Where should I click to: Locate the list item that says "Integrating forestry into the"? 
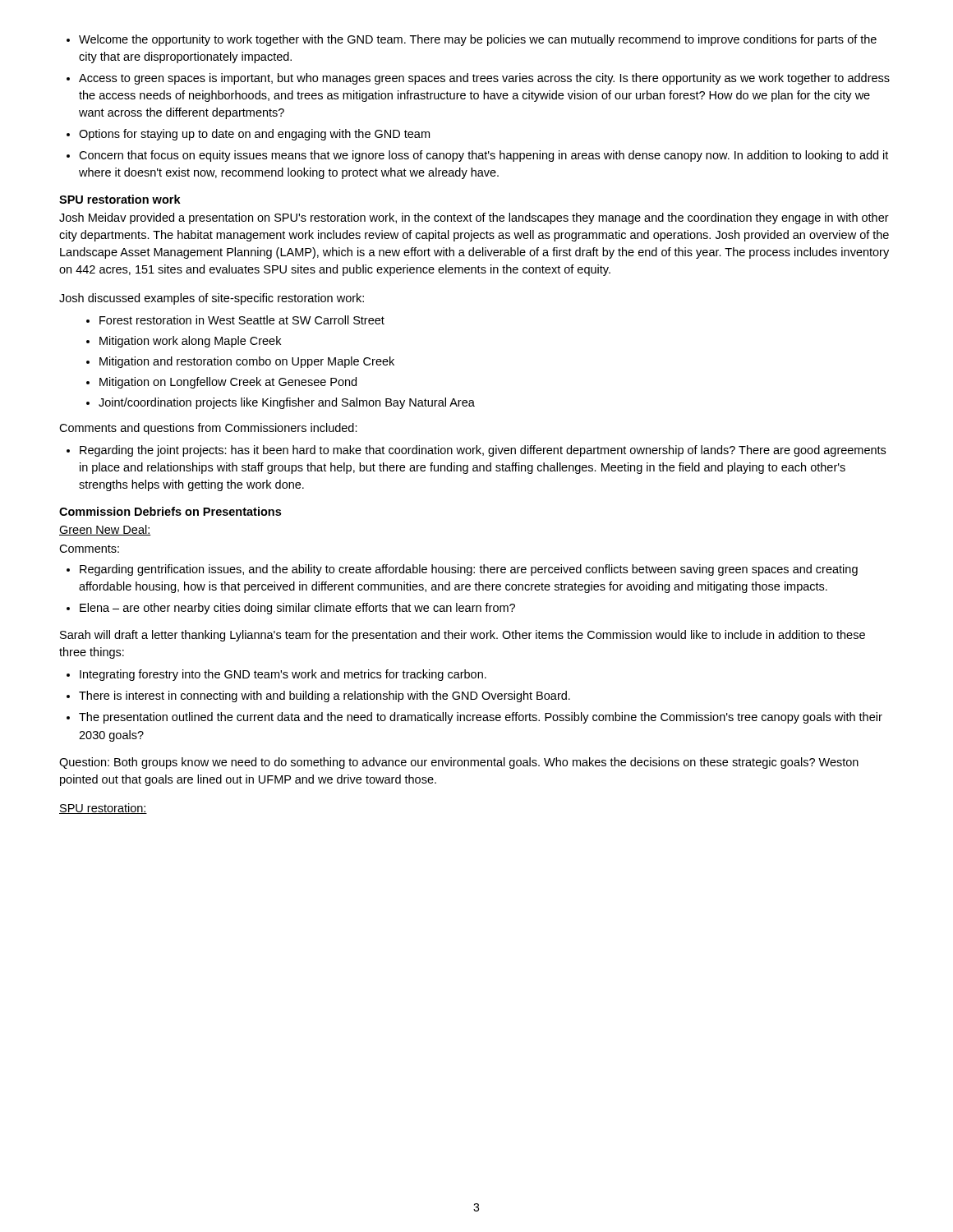[x=476, y=675]
